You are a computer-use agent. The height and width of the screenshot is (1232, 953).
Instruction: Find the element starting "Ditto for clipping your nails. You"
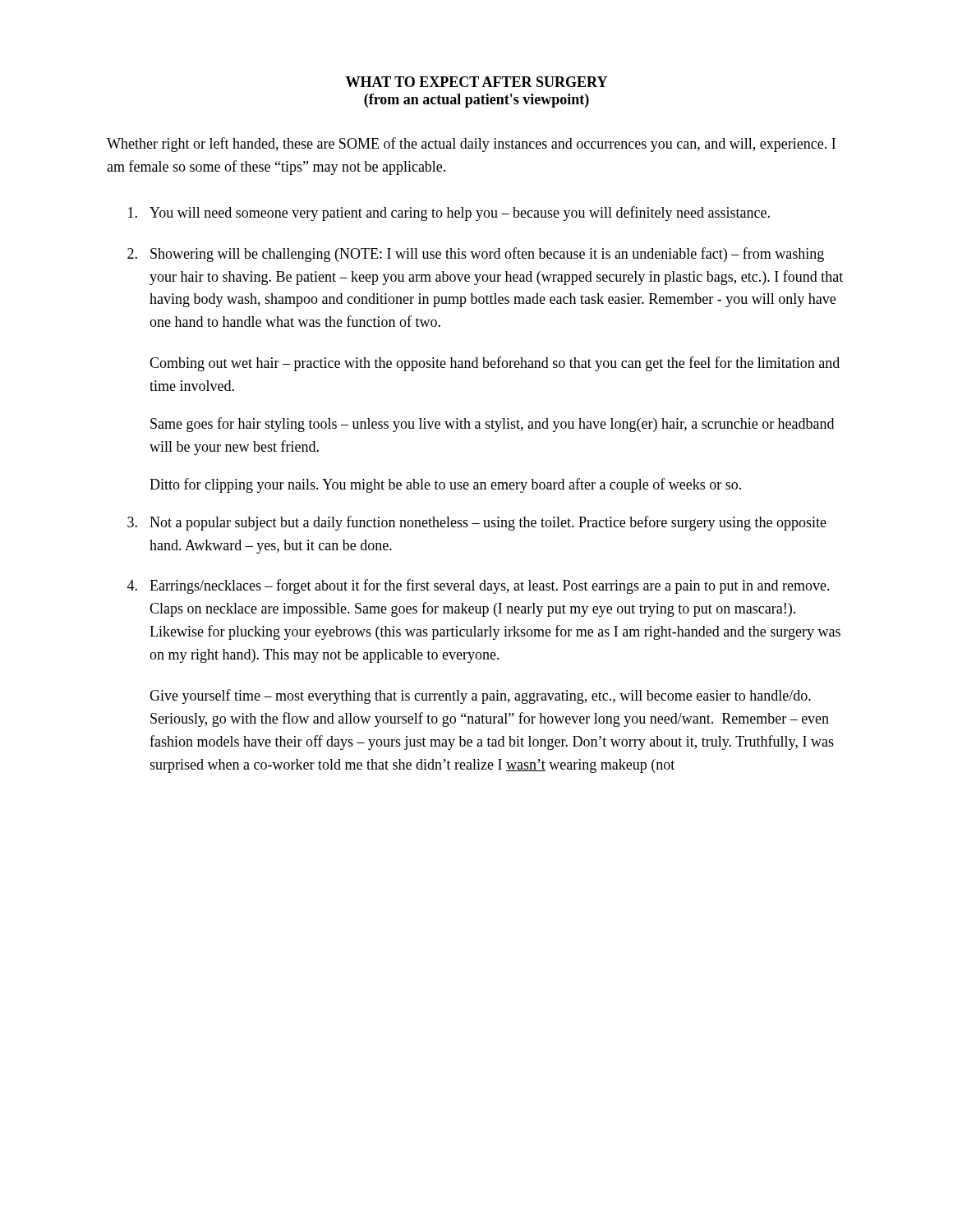point(446,484)
